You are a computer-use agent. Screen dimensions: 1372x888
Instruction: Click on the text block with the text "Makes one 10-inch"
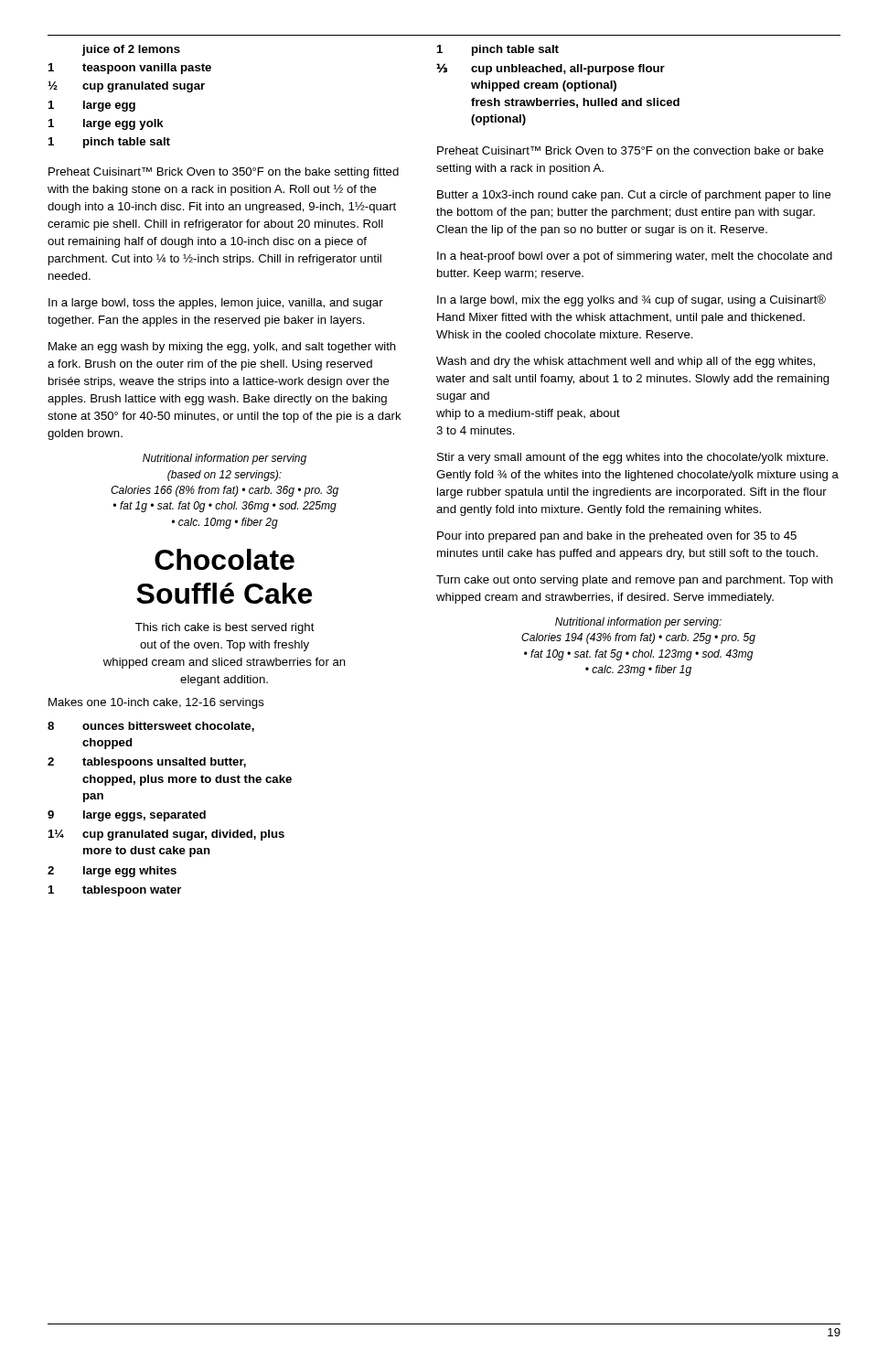(156, 702)
